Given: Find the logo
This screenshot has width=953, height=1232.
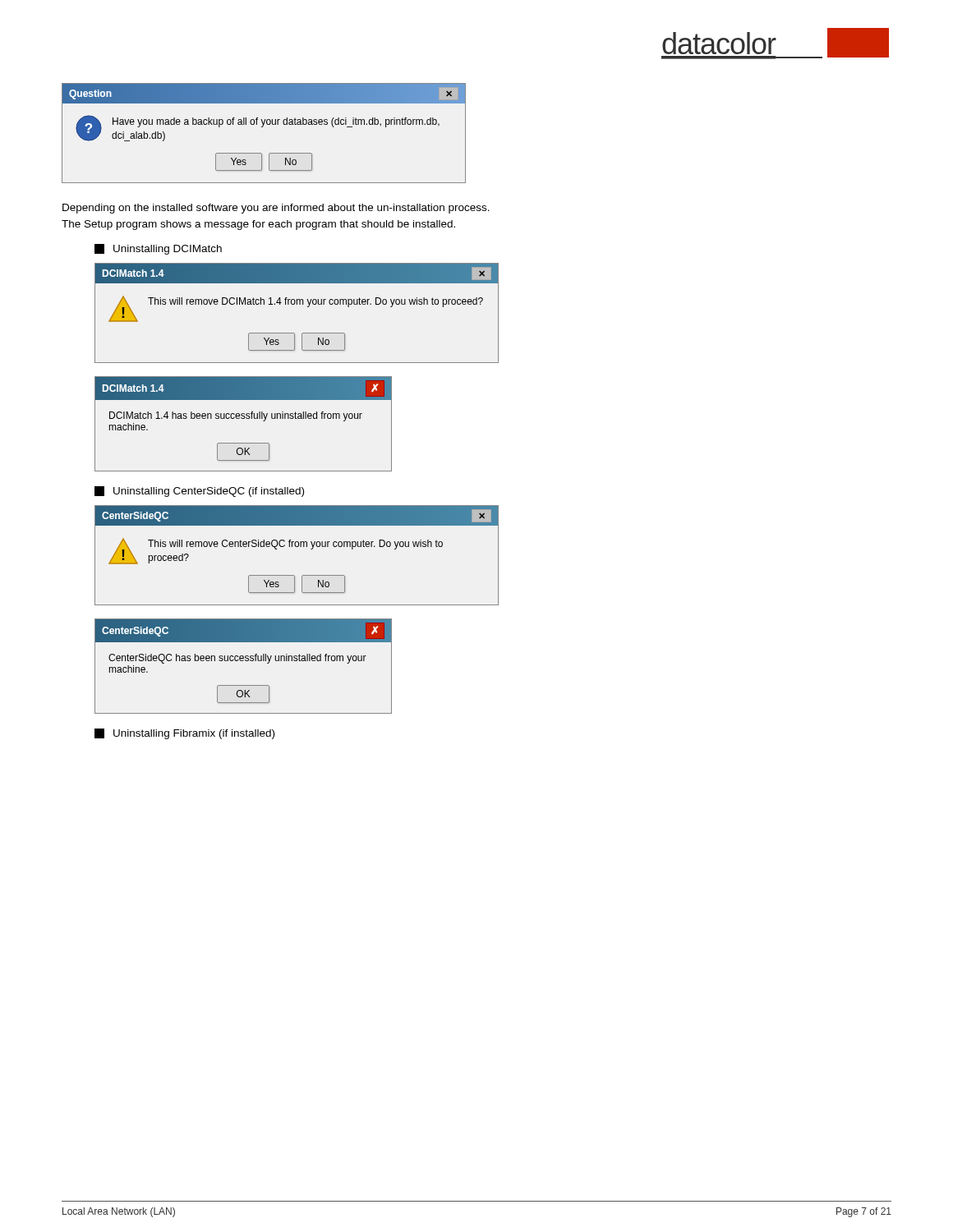Looking at the screenshot, I should click(476, 45).
